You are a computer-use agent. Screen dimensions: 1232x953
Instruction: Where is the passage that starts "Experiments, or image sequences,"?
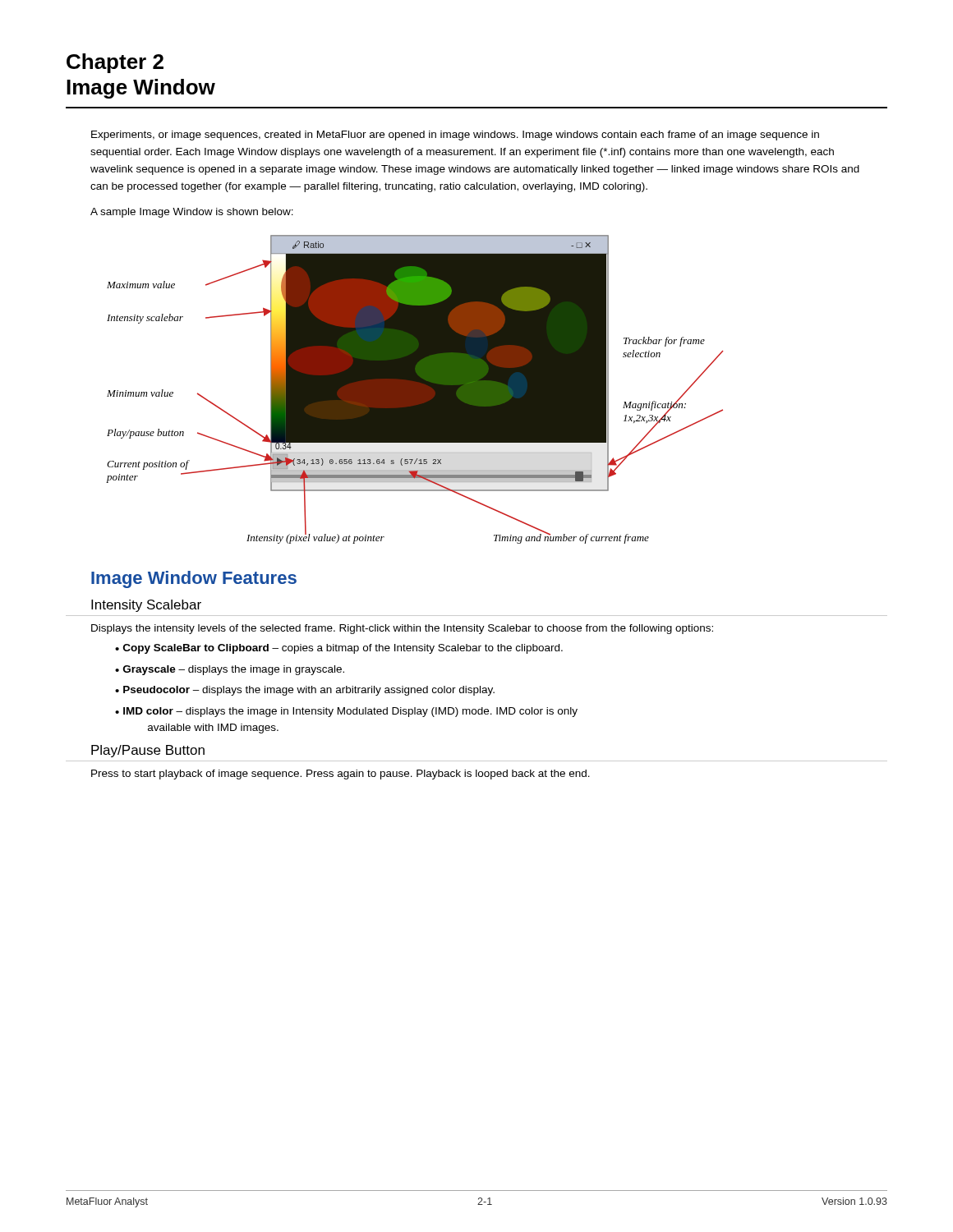point(475,160)
